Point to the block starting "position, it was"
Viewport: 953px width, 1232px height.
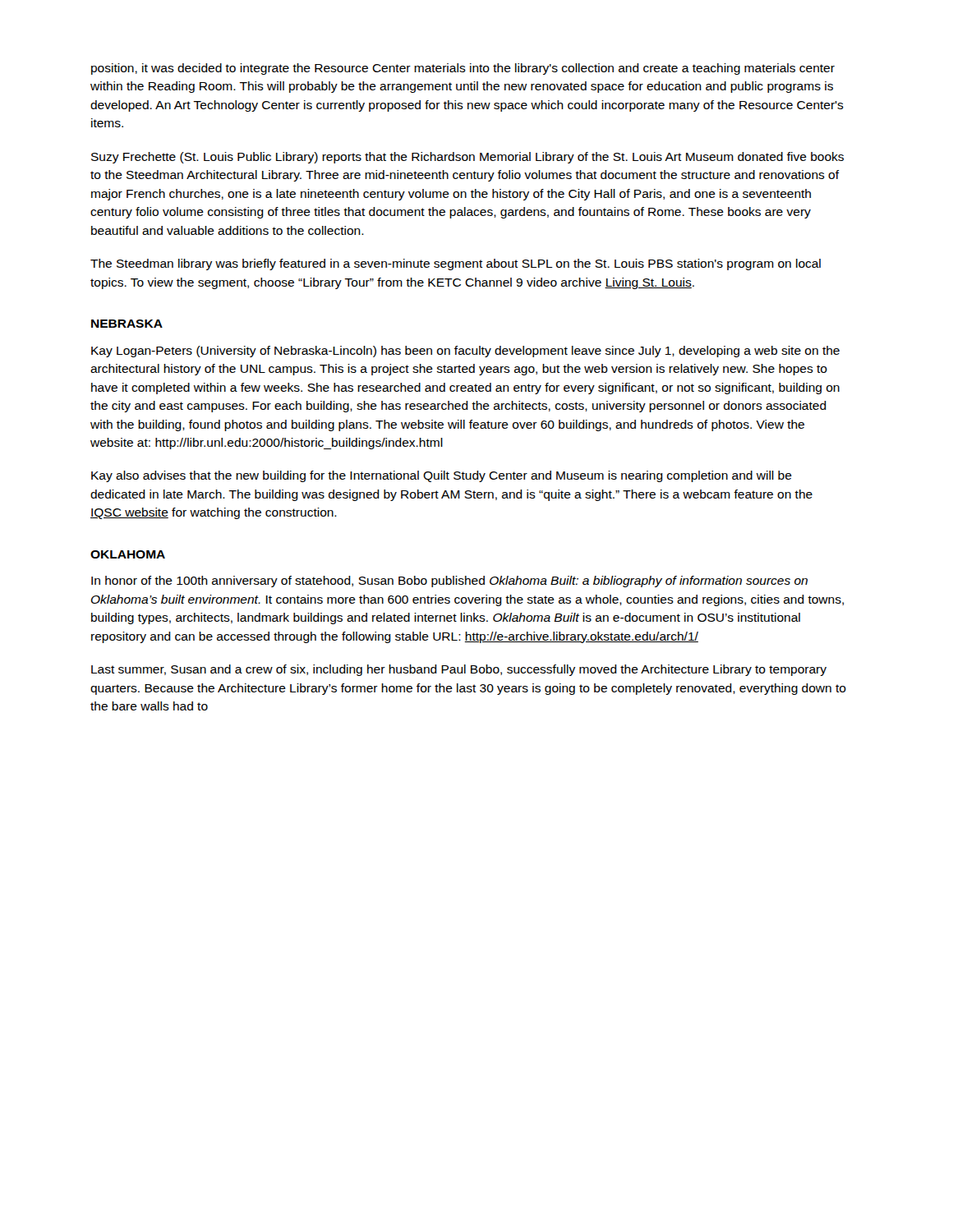467,95
